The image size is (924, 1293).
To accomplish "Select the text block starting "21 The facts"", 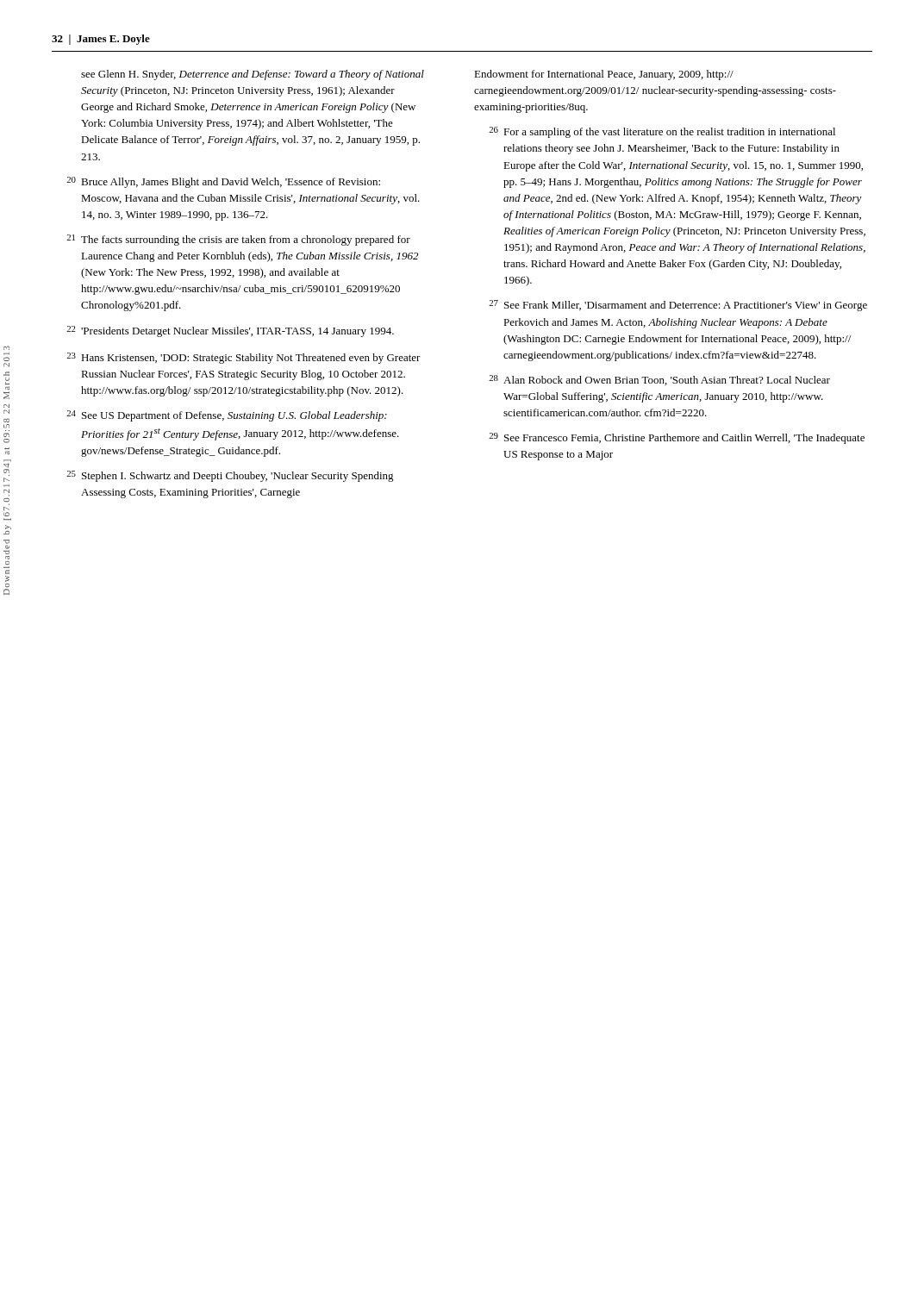I will 238,272.
